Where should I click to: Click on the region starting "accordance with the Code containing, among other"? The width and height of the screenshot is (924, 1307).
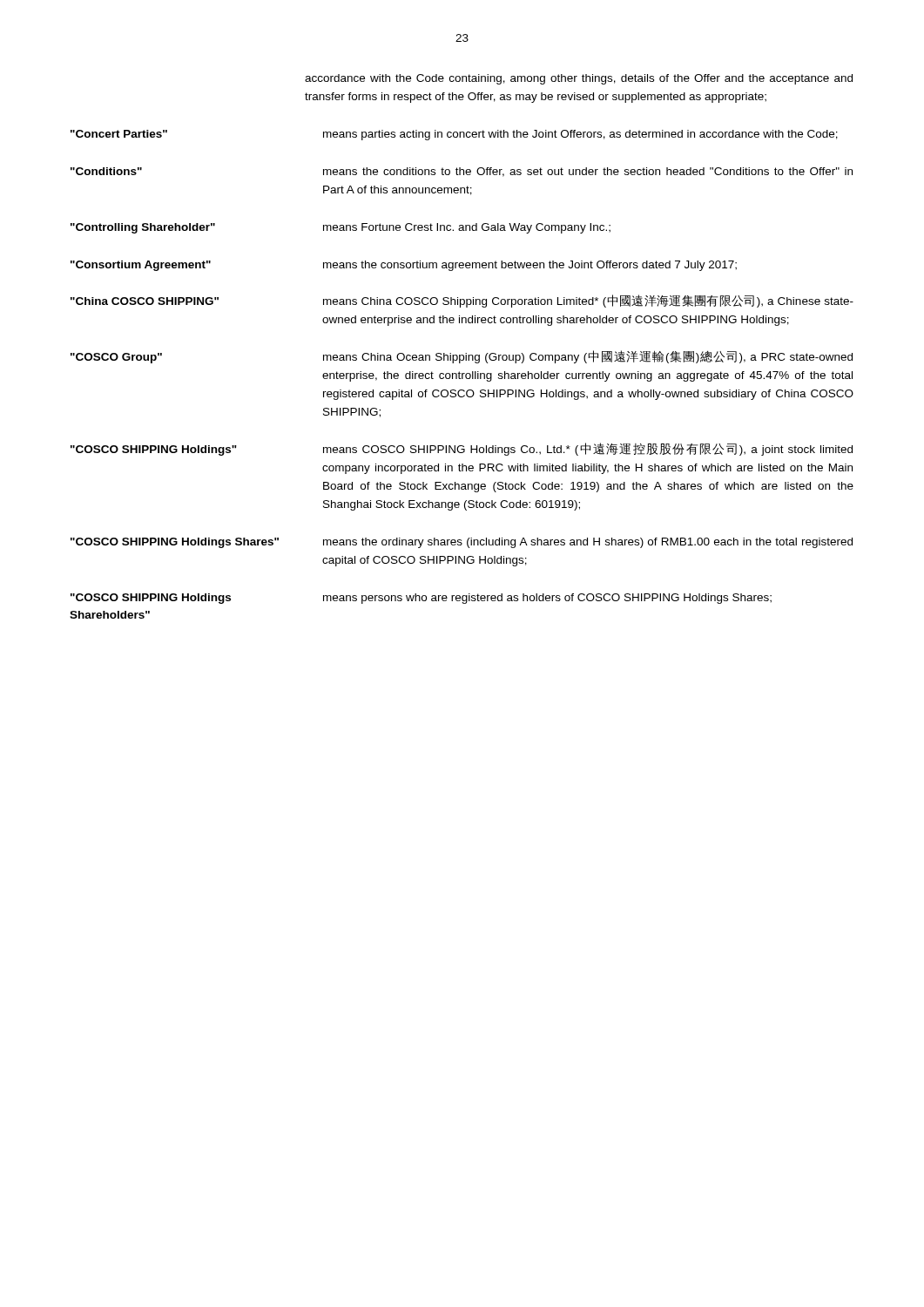[x=462, y=88]
